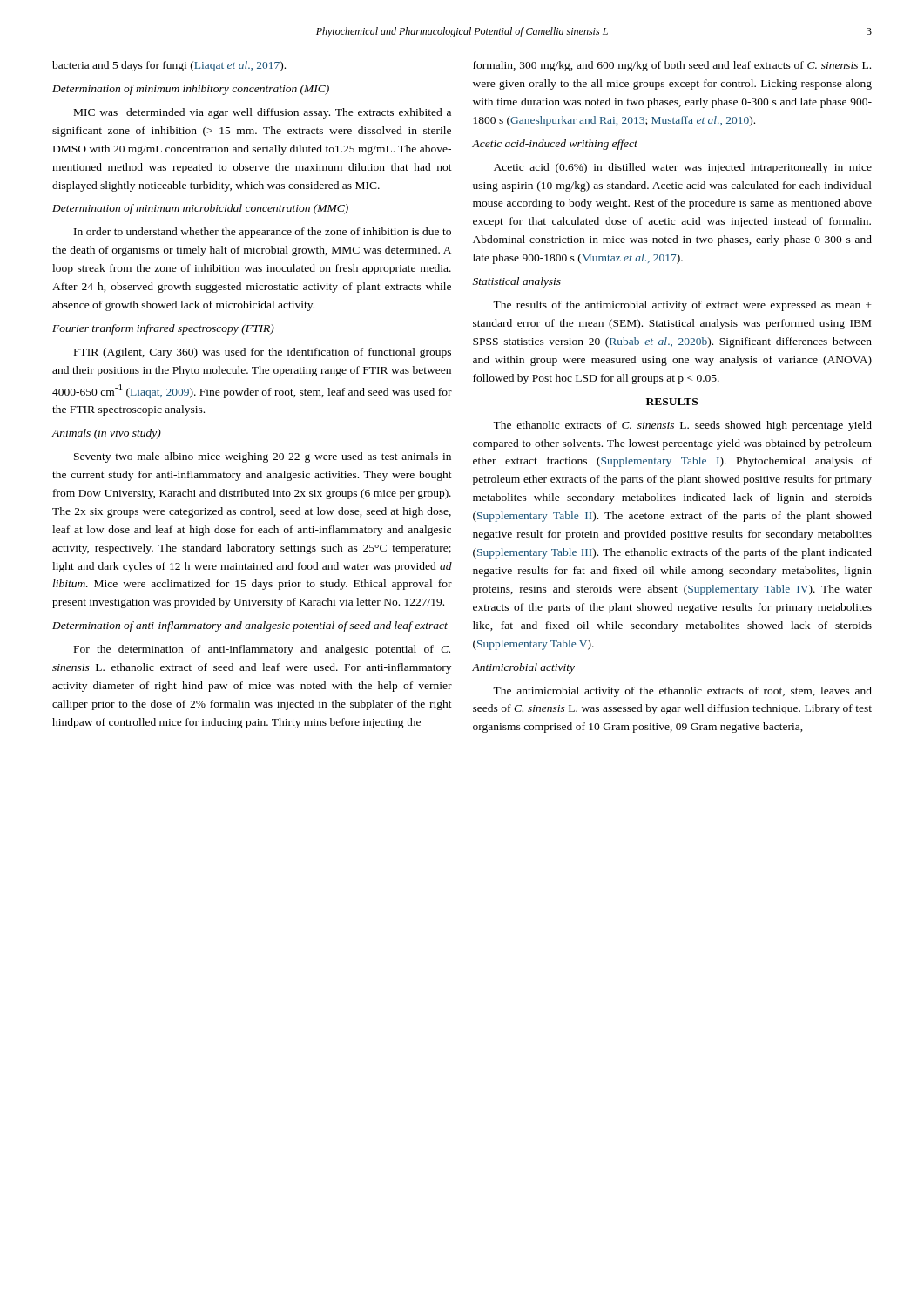Point to the section header beginning "Fourier tranform infrared spectroscopy"
The height and width of the screenshot is (1307, 924).
(x=252, y=329)
